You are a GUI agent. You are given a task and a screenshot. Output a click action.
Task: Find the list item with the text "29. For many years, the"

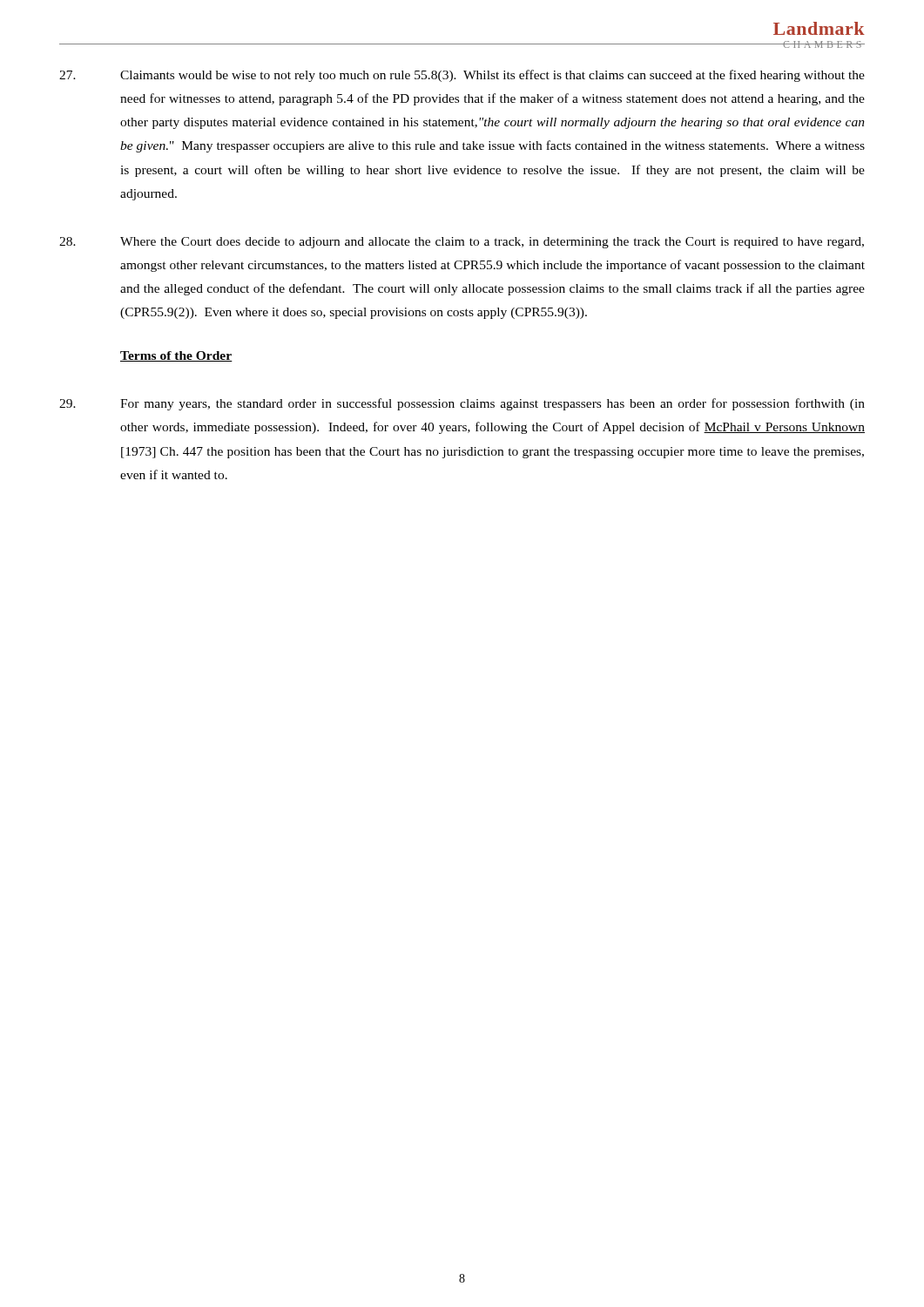462,439
